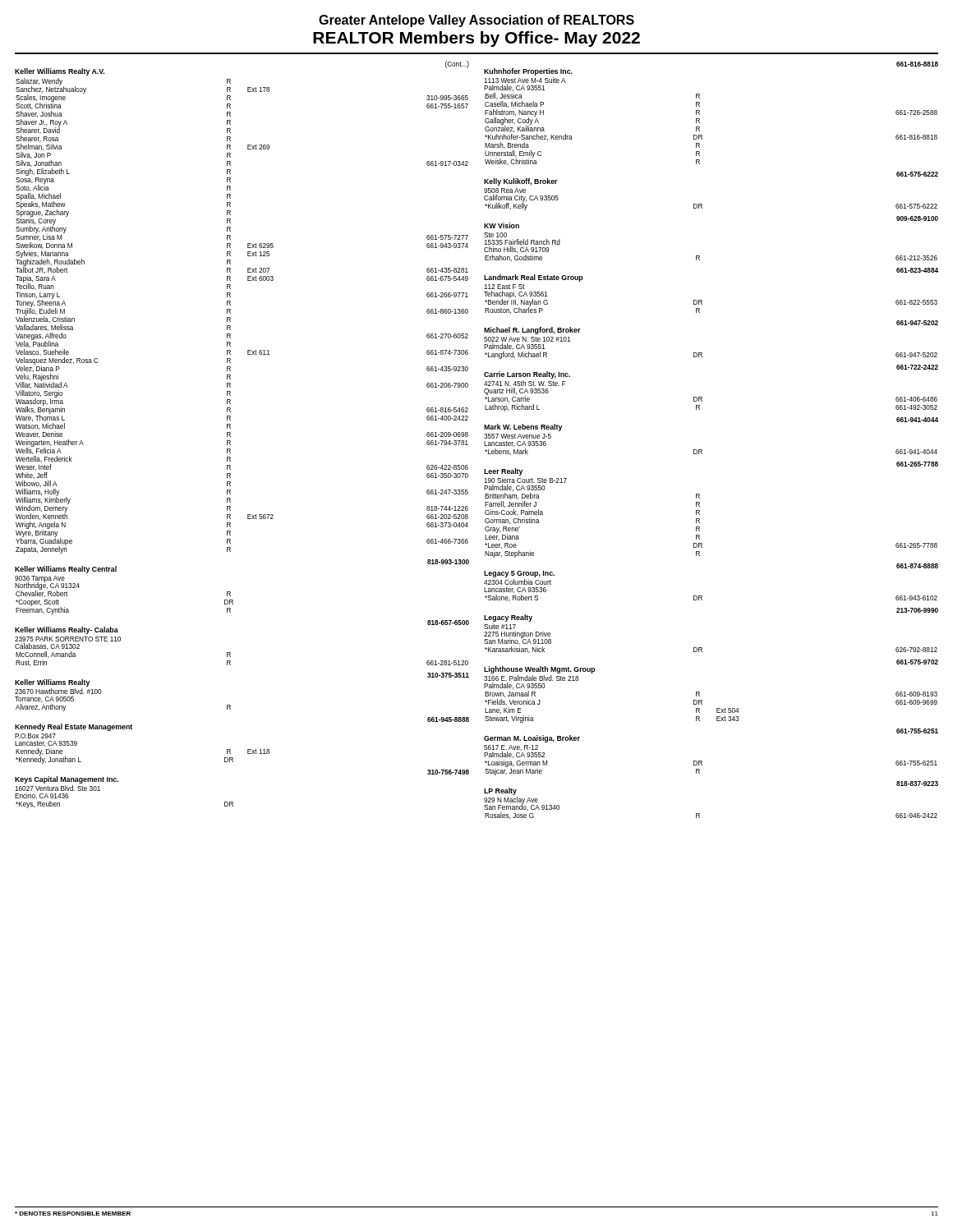Find the table that mentions "Casella, Michaela P"

click(711, 113)
